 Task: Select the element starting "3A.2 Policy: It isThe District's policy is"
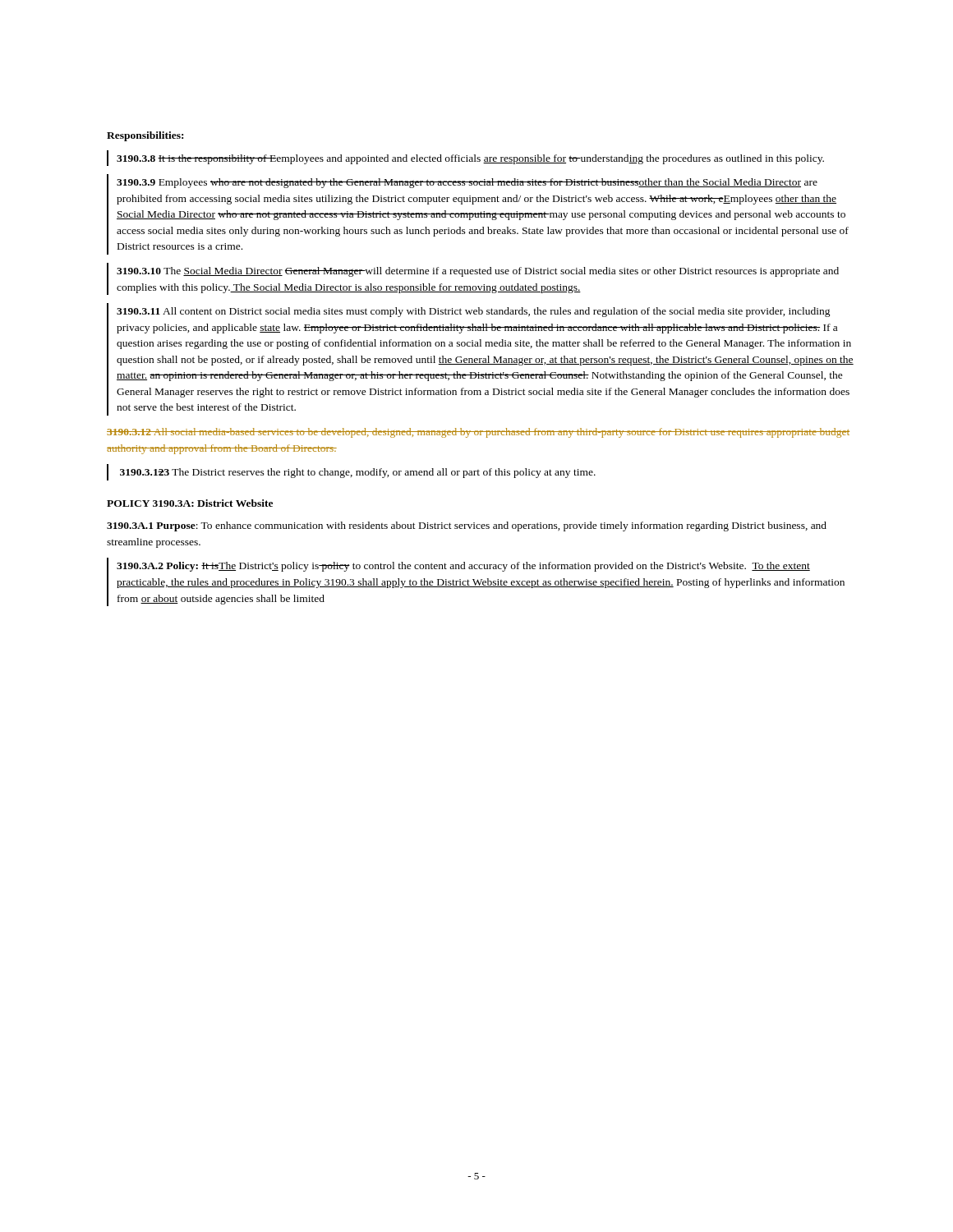490,582
